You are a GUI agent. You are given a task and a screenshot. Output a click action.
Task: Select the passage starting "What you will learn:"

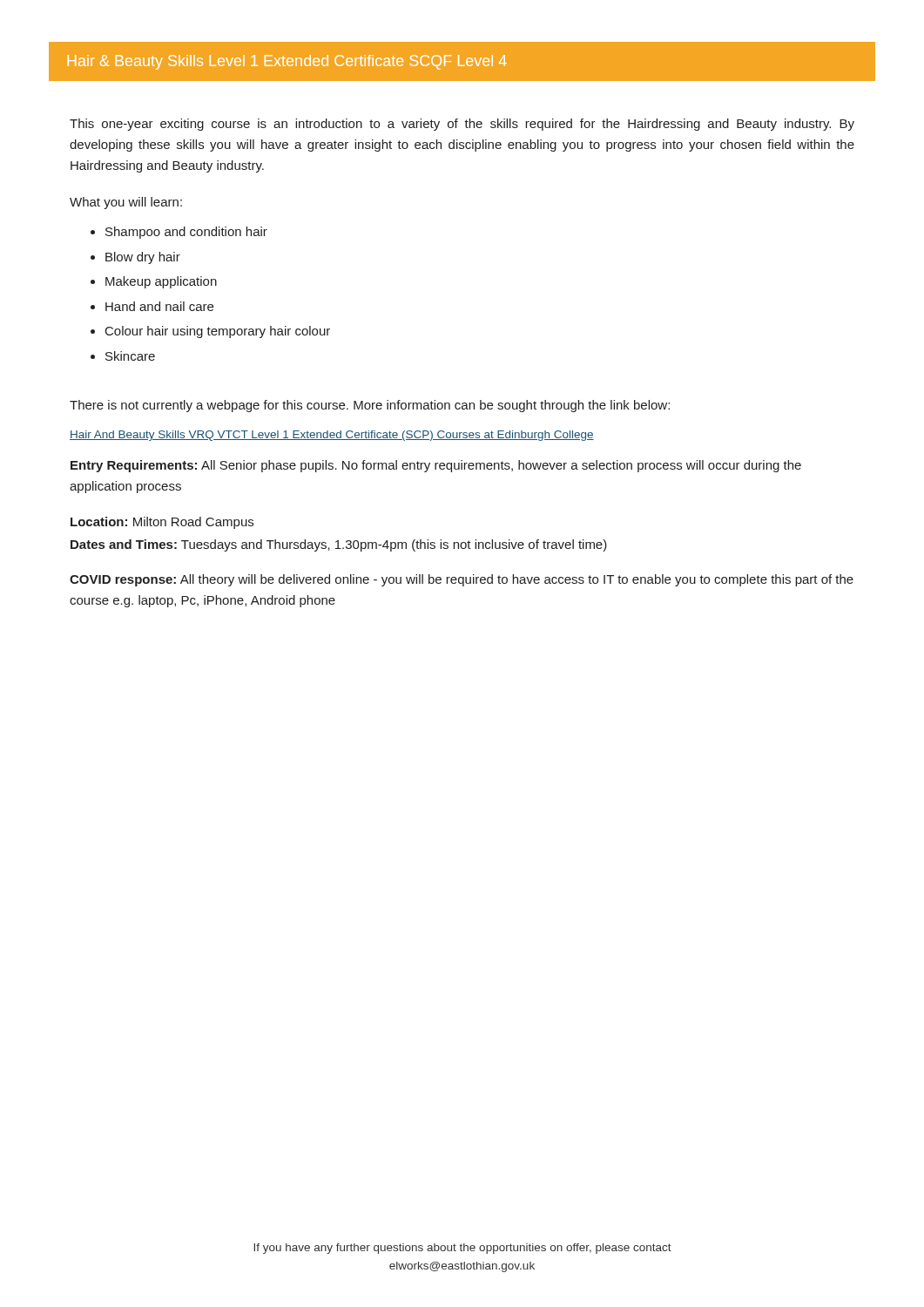tap(126, 202)
